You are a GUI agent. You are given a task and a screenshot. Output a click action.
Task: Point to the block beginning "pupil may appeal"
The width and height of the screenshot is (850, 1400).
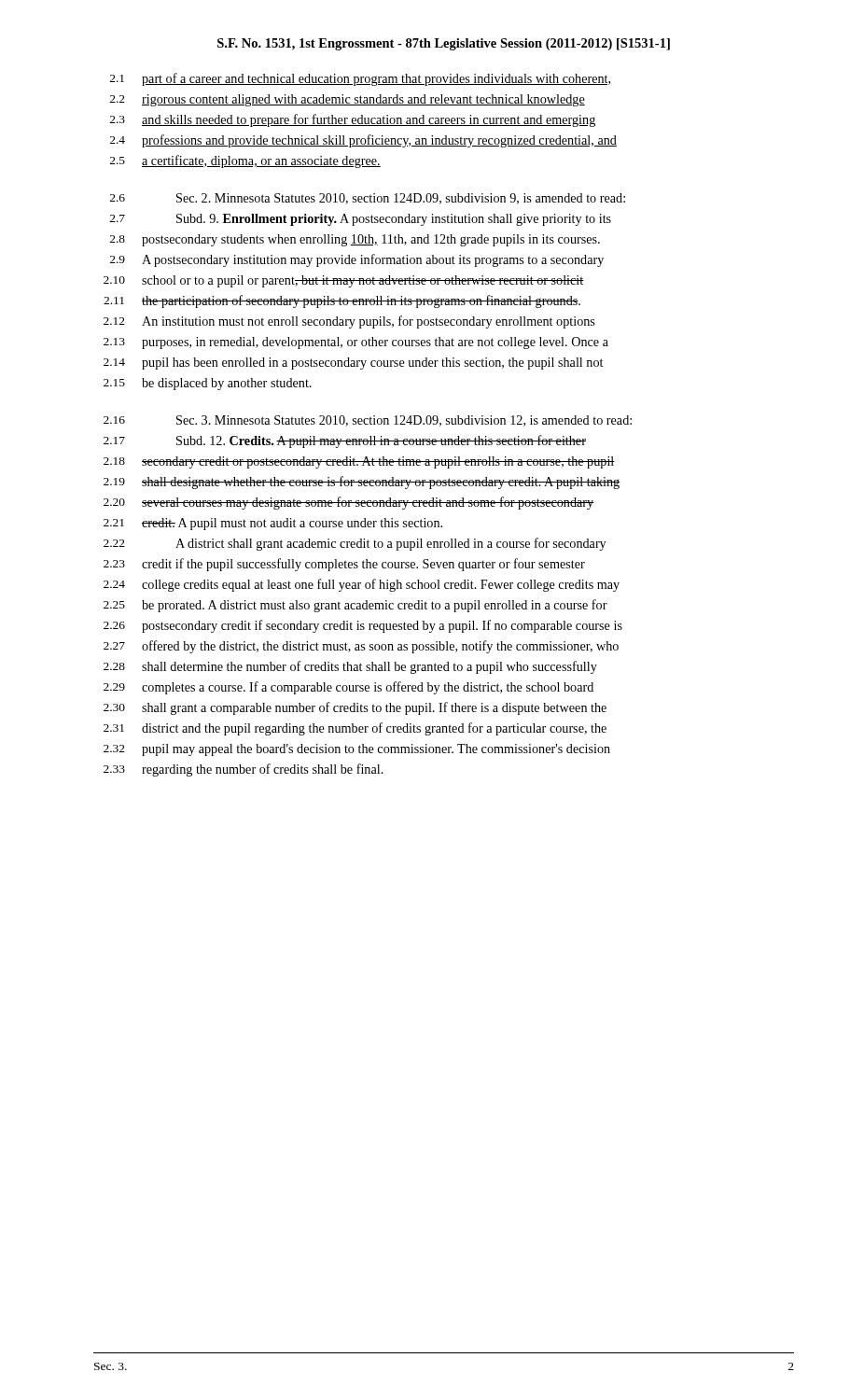(x=376, y=749)
